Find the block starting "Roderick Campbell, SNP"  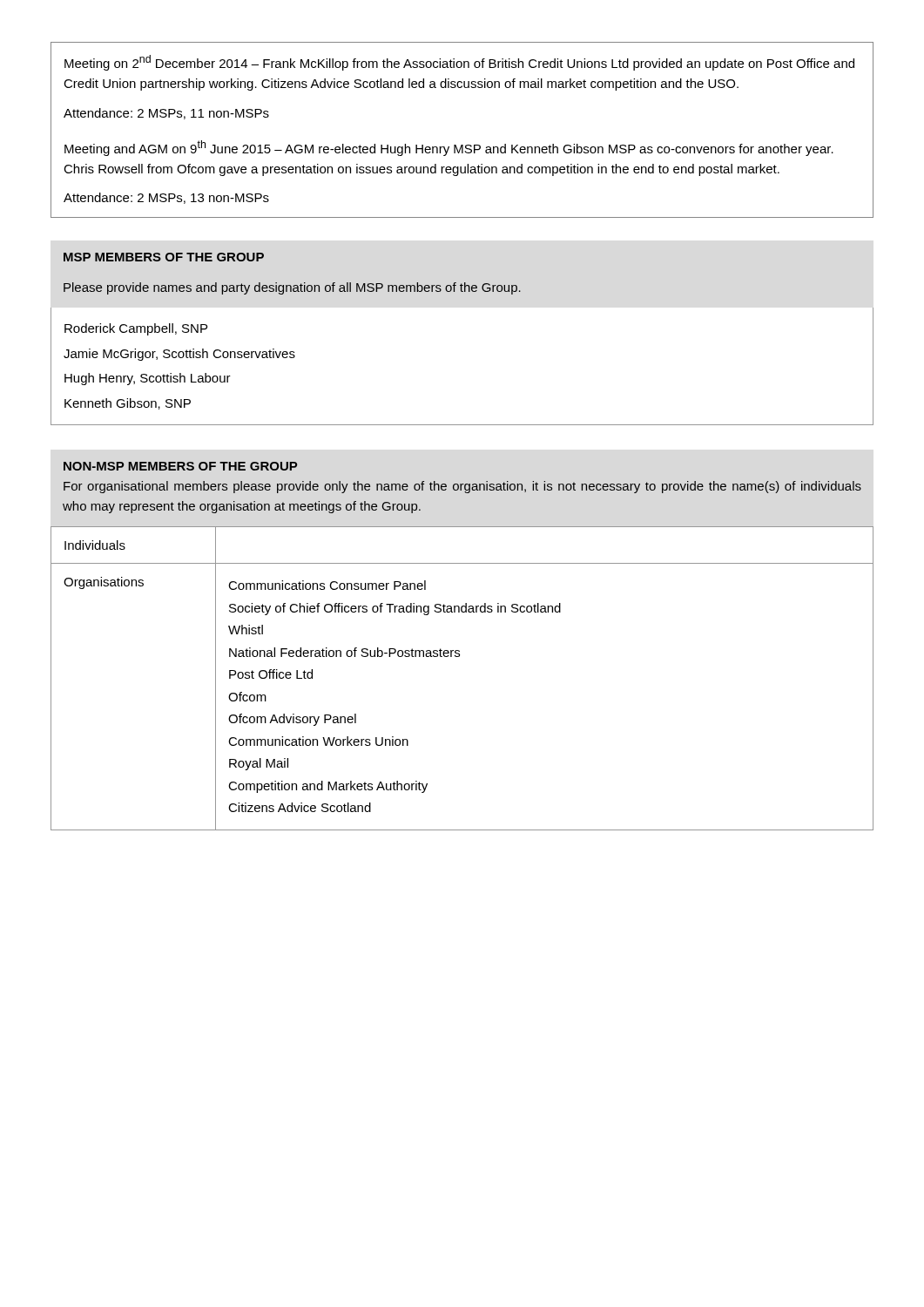(x=136, y=328)
